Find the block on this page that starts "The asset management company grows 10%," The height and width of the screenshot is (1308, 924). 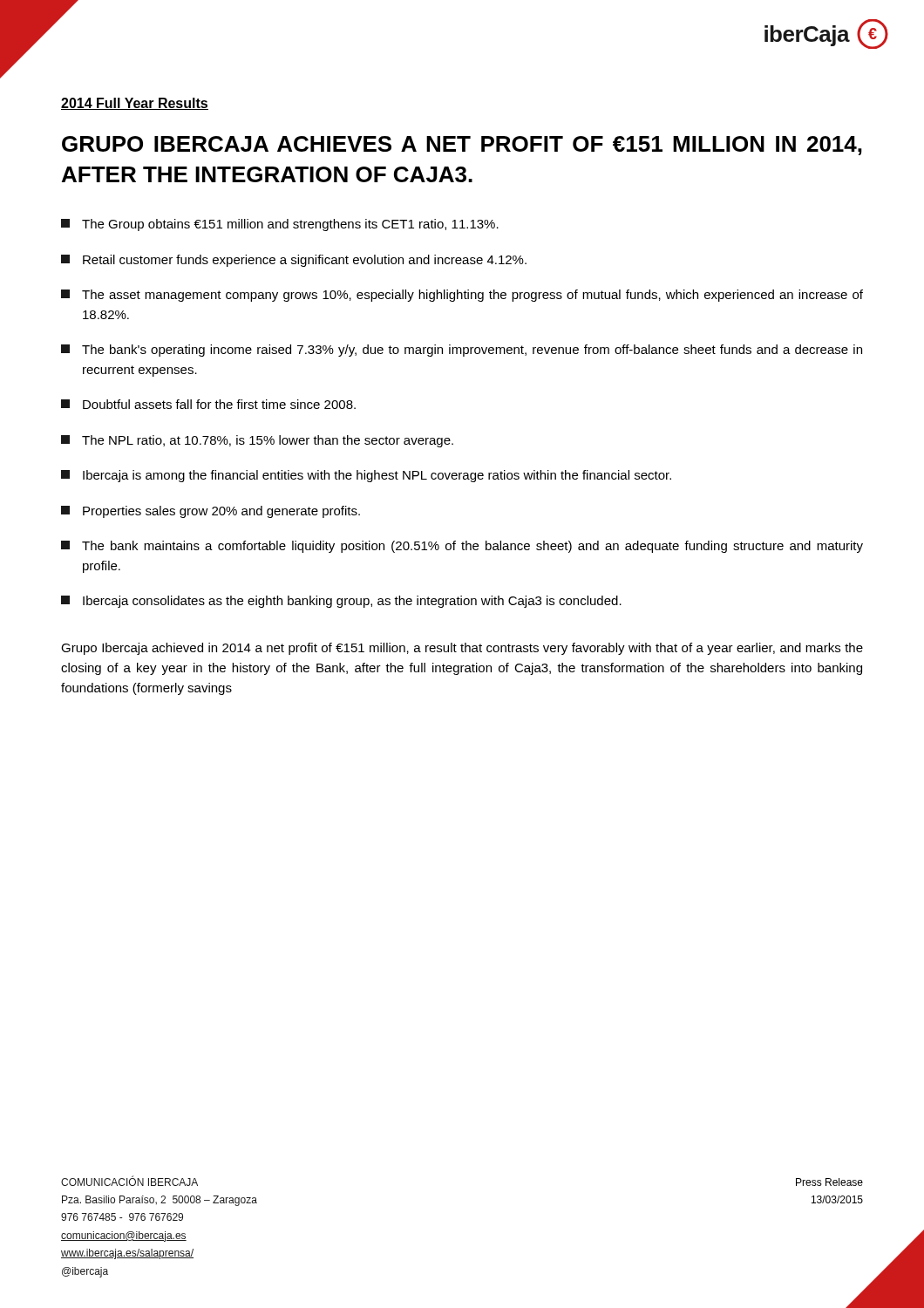pos(462,305)
